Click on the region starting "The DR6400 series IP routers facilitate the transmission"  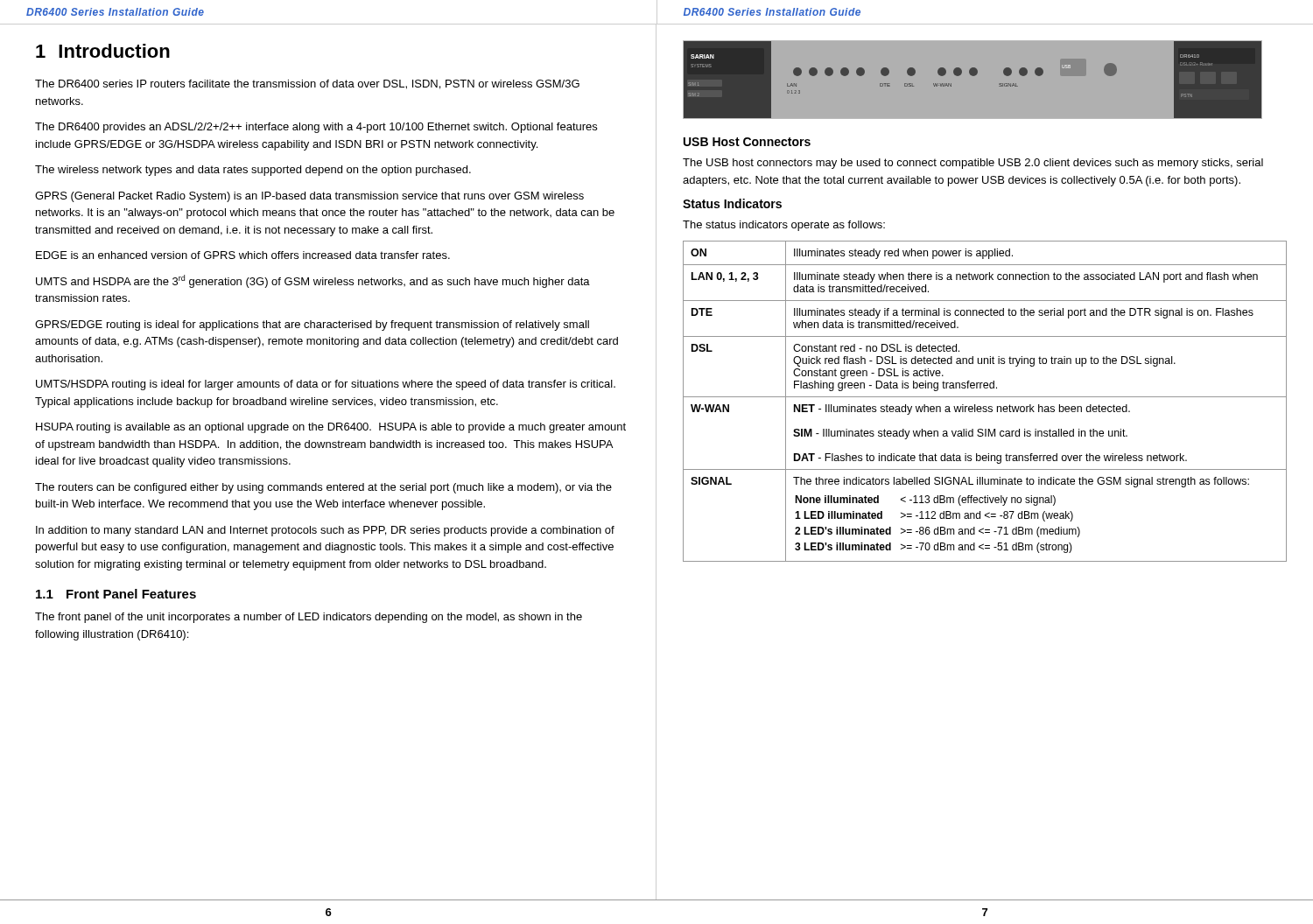(x=308, y=92)
